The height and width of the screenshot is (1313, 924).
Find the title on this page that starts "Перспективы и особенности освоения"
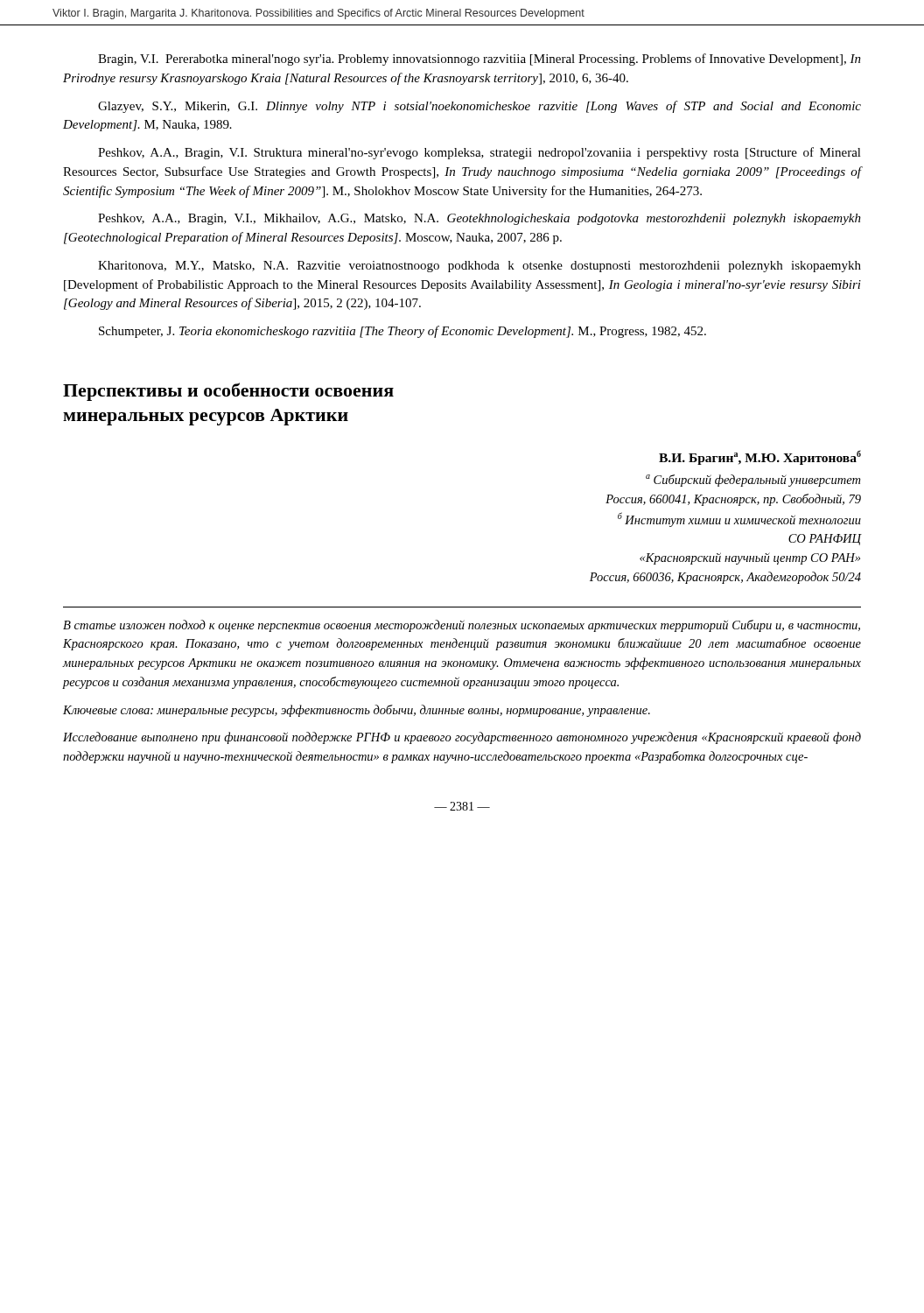pos(228,402)
